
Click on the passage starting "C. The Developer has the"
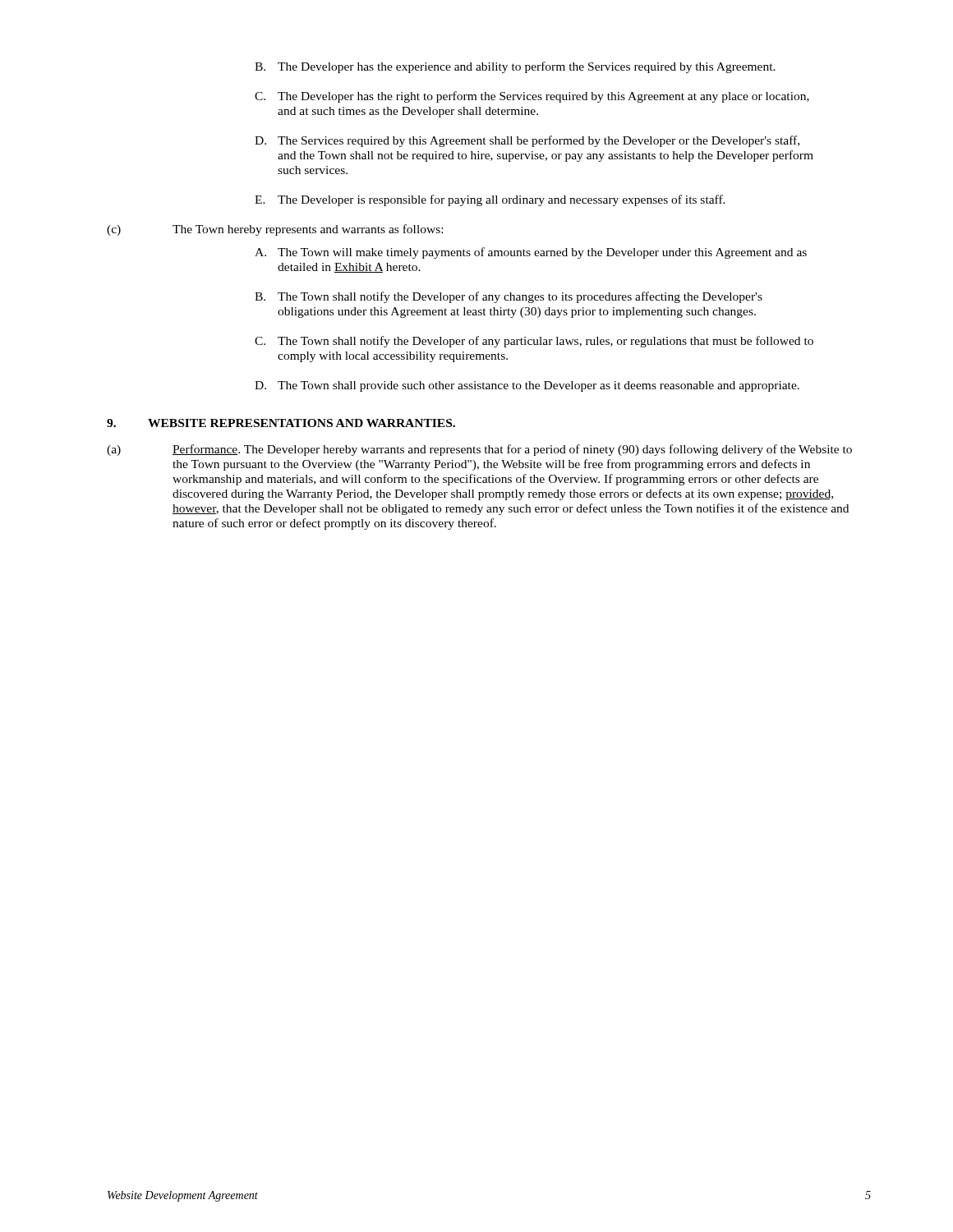point(538,103)
